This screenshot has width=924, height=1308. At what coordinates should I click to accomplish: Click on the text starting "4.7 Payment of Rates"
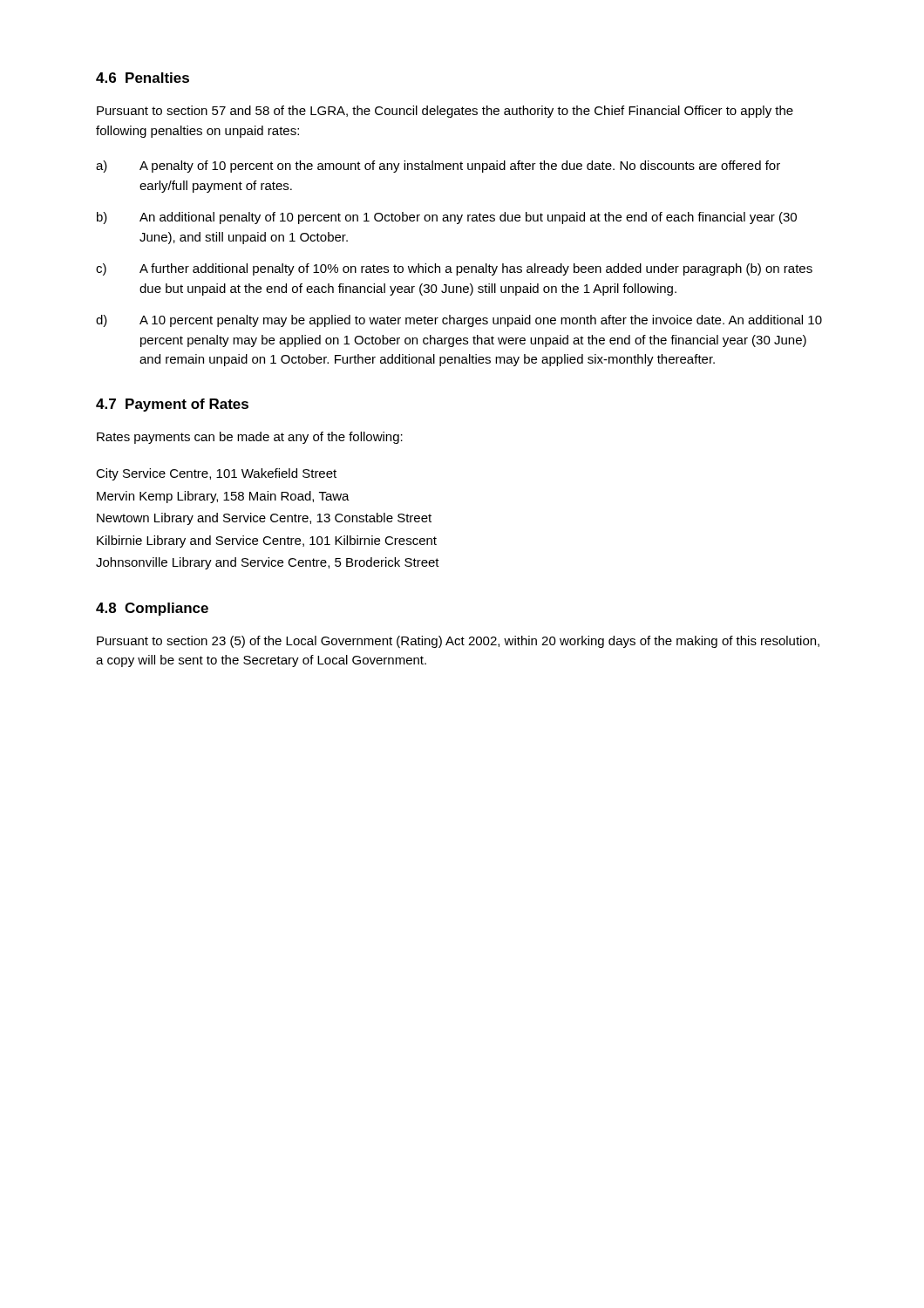click(172, 405)
